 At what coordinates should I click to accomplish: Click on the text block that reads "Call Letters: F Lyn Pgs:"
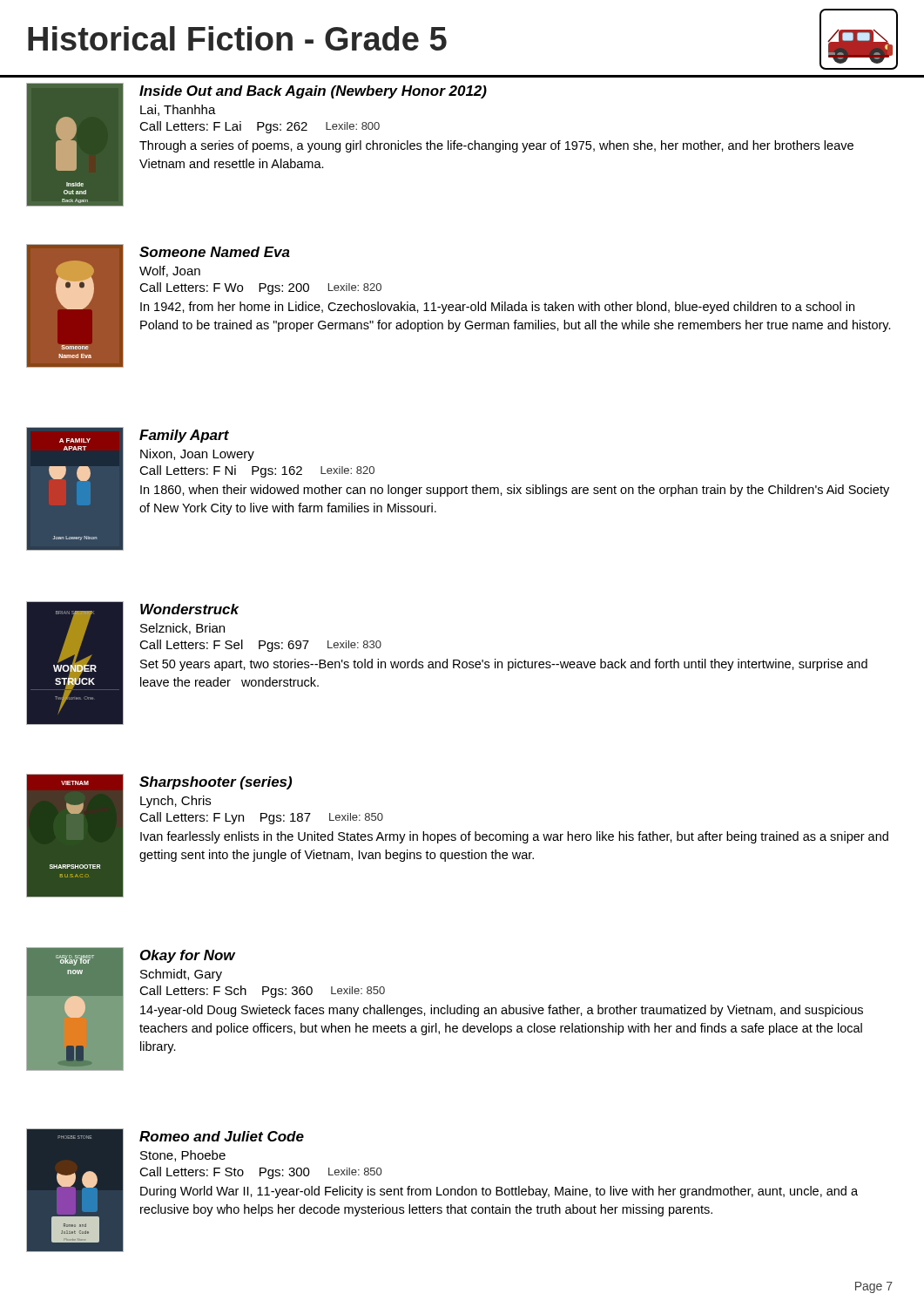[x=261, y=817]
